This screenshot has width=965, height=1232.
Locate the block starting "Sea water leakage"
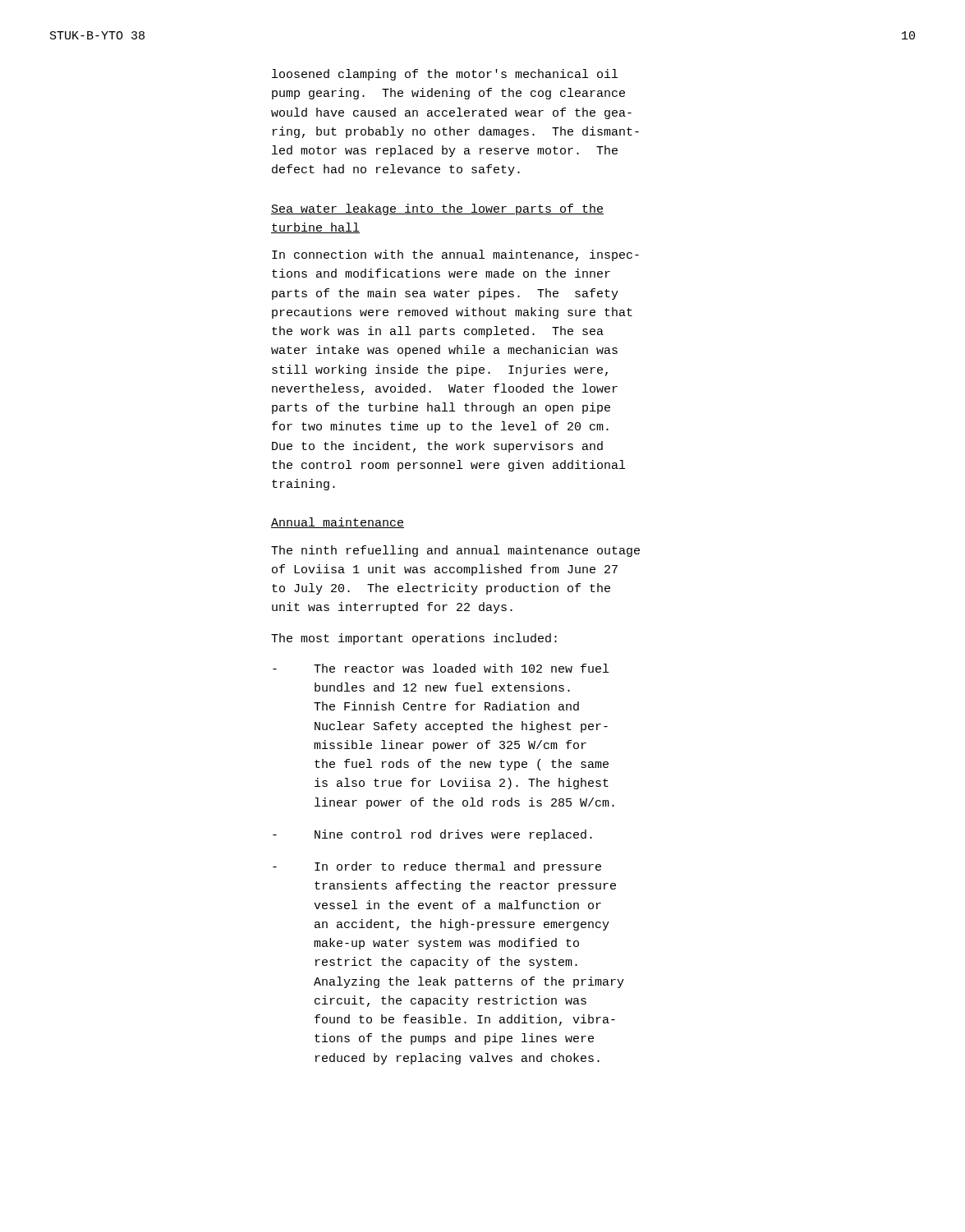click(x=437, y=219)
